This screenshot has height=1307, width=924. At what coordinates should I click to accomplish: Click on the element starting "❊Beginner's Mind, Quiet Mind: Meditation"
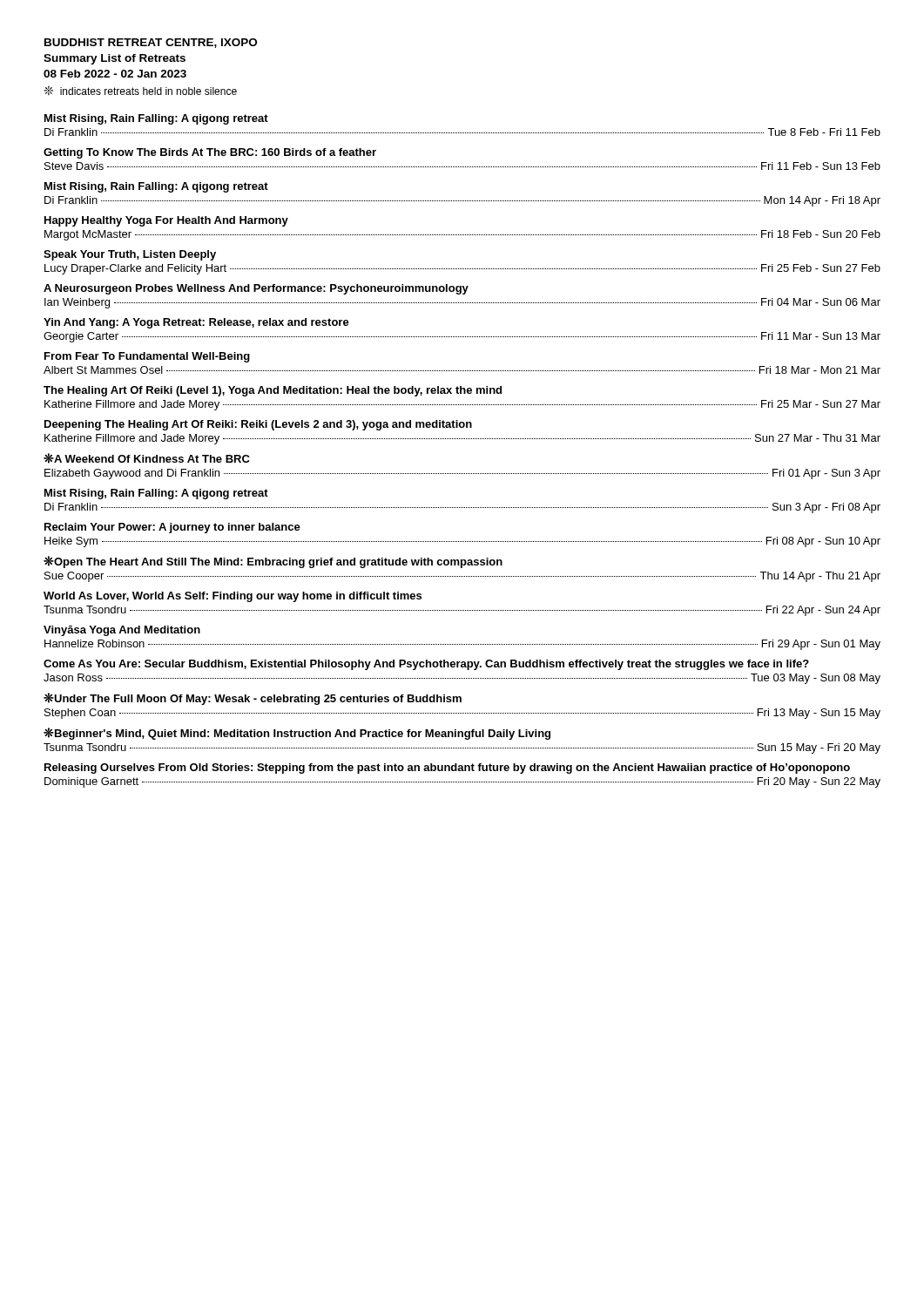(462, 739)
